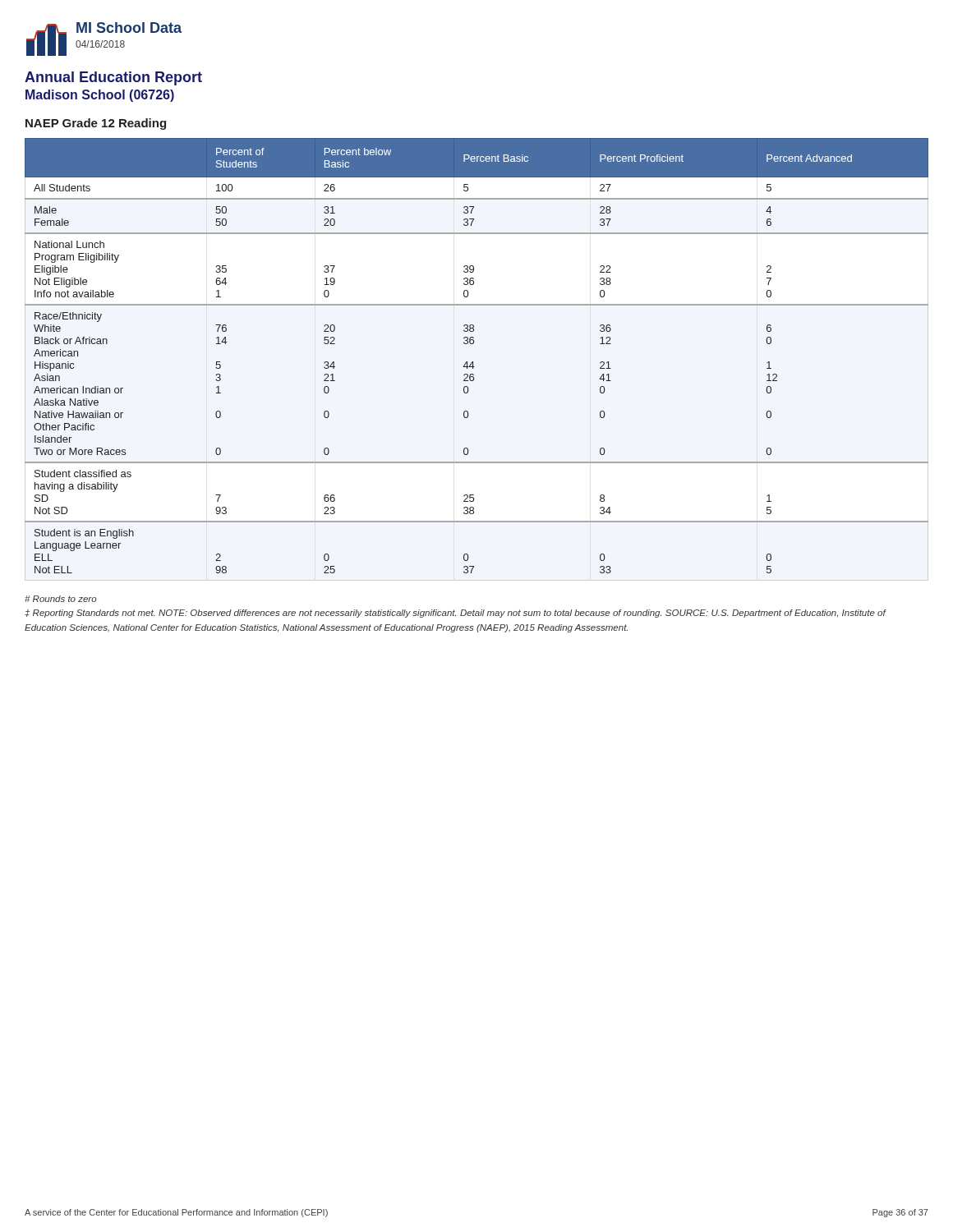Screen dimensions: 1232x953
Task: Locate the block starting "Annual Education Report"
Action: tap(113, 77)
